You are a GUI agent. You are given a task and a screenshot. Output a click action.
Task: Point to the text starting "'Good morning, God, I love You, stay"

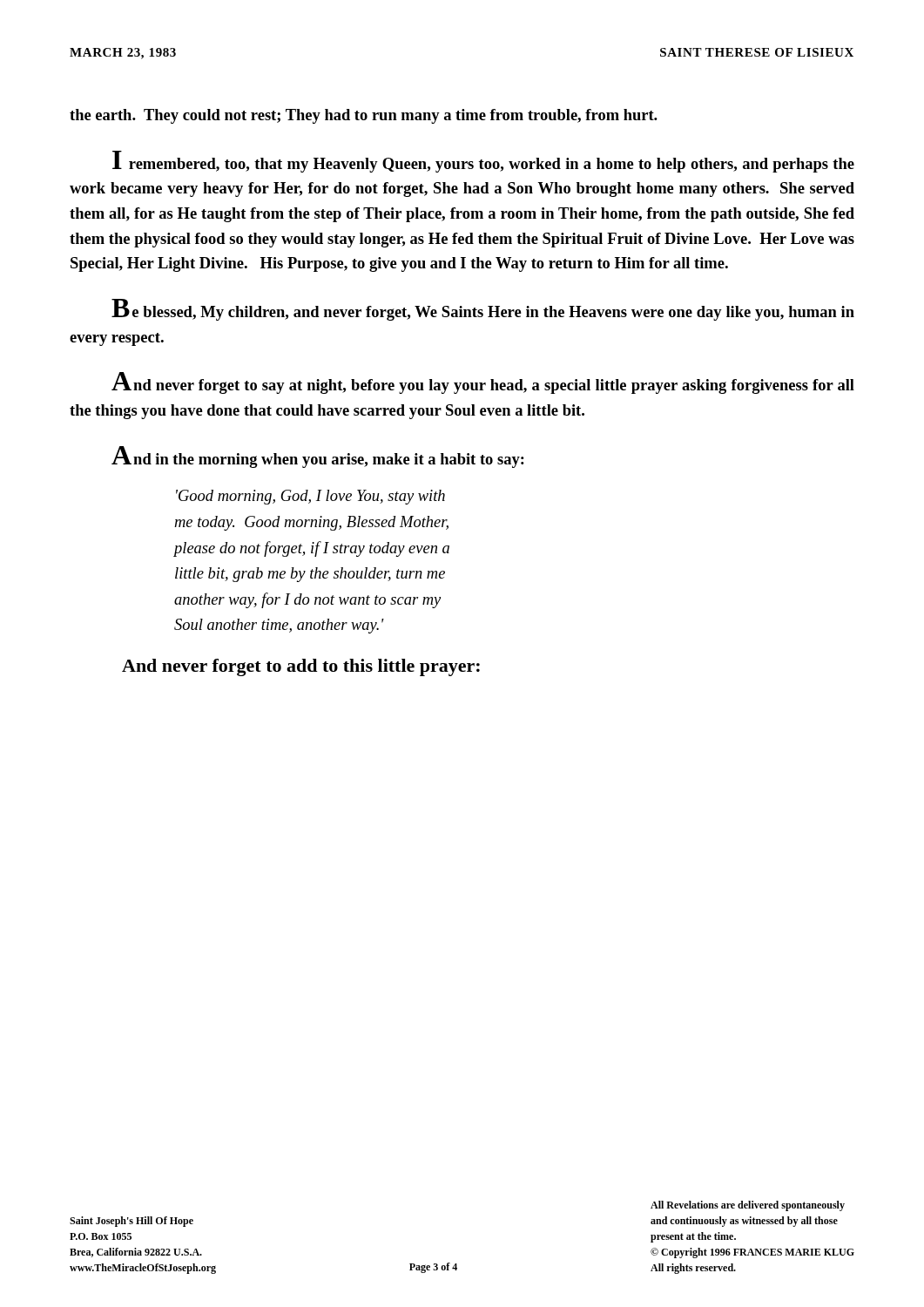pos(312,561)
